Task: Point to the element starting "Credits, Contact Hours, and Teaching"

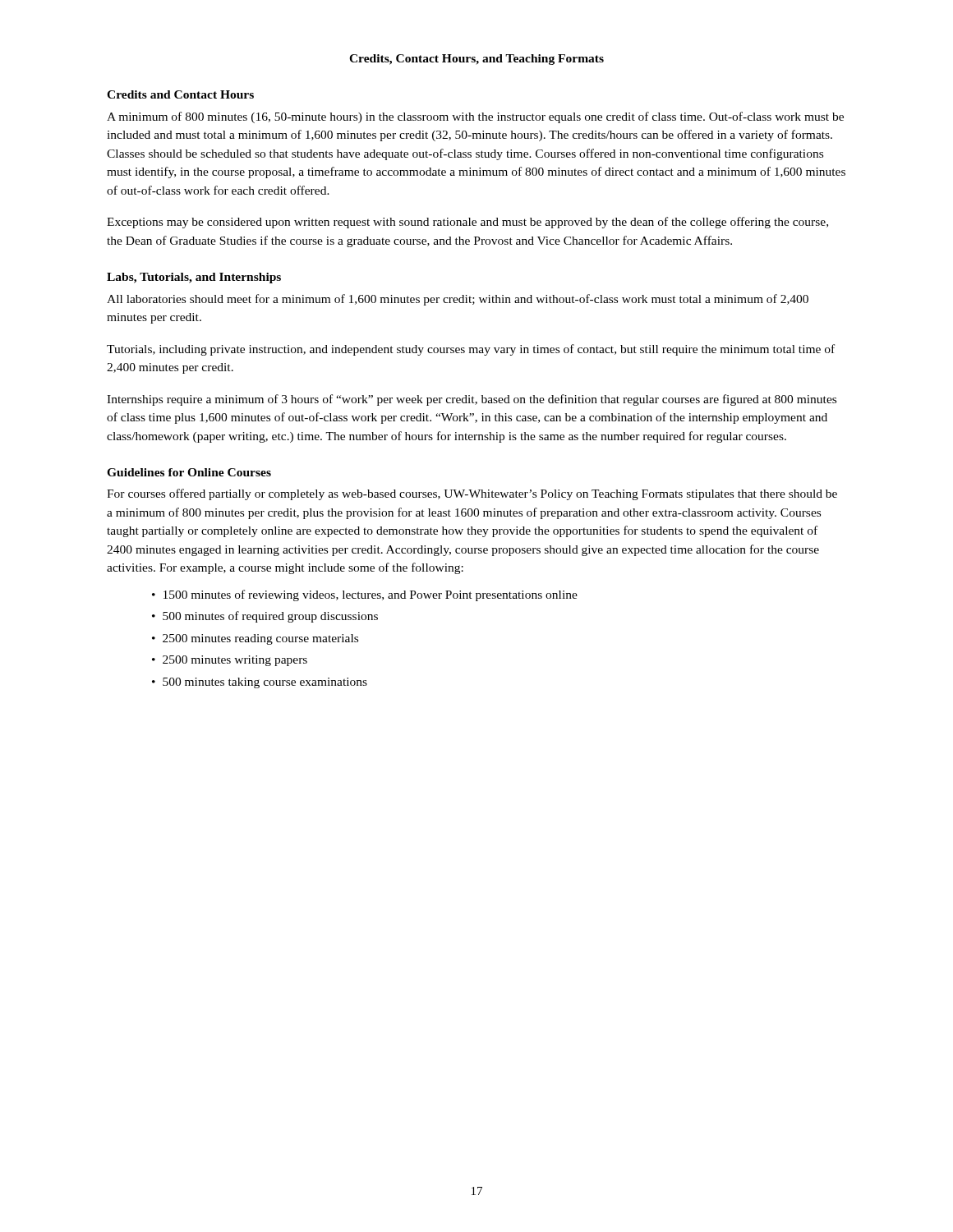Action: (476, 58)
